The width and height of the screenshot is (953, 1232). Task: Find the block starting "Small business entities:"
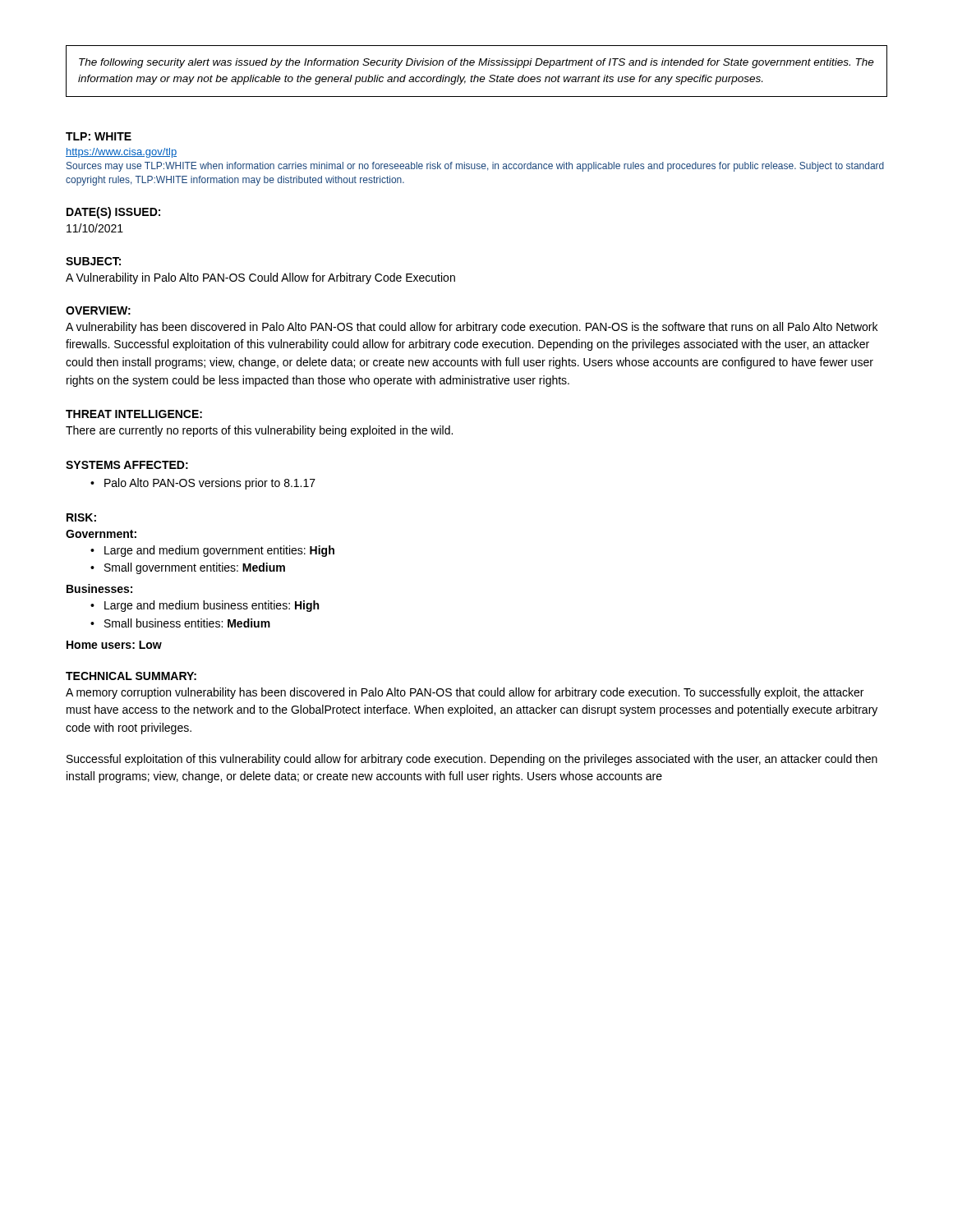click(x=187, y=623)
